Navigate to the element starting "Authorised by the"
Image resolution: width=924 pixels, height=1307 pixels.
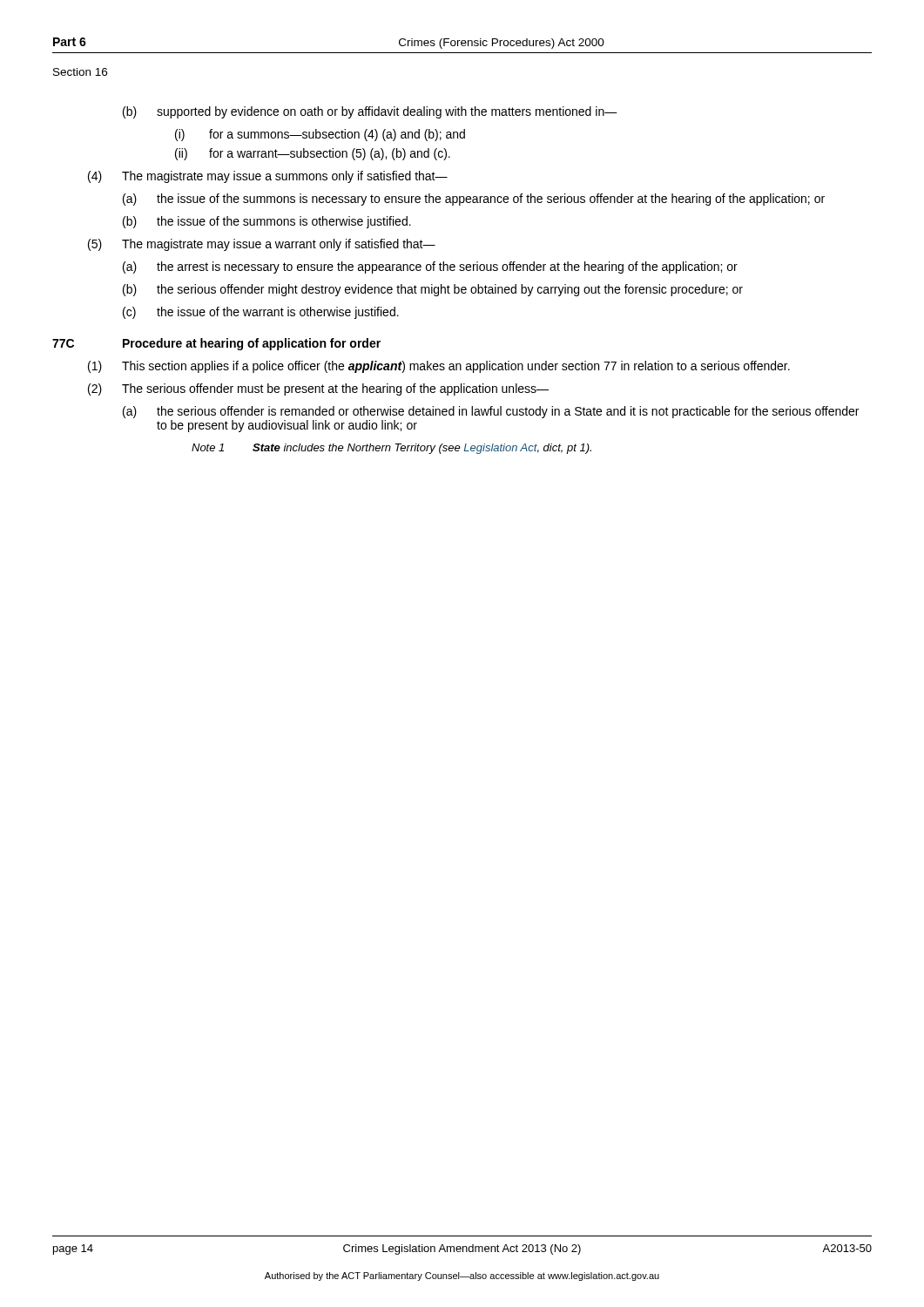pyautogui.click(x=462, y=1276)
